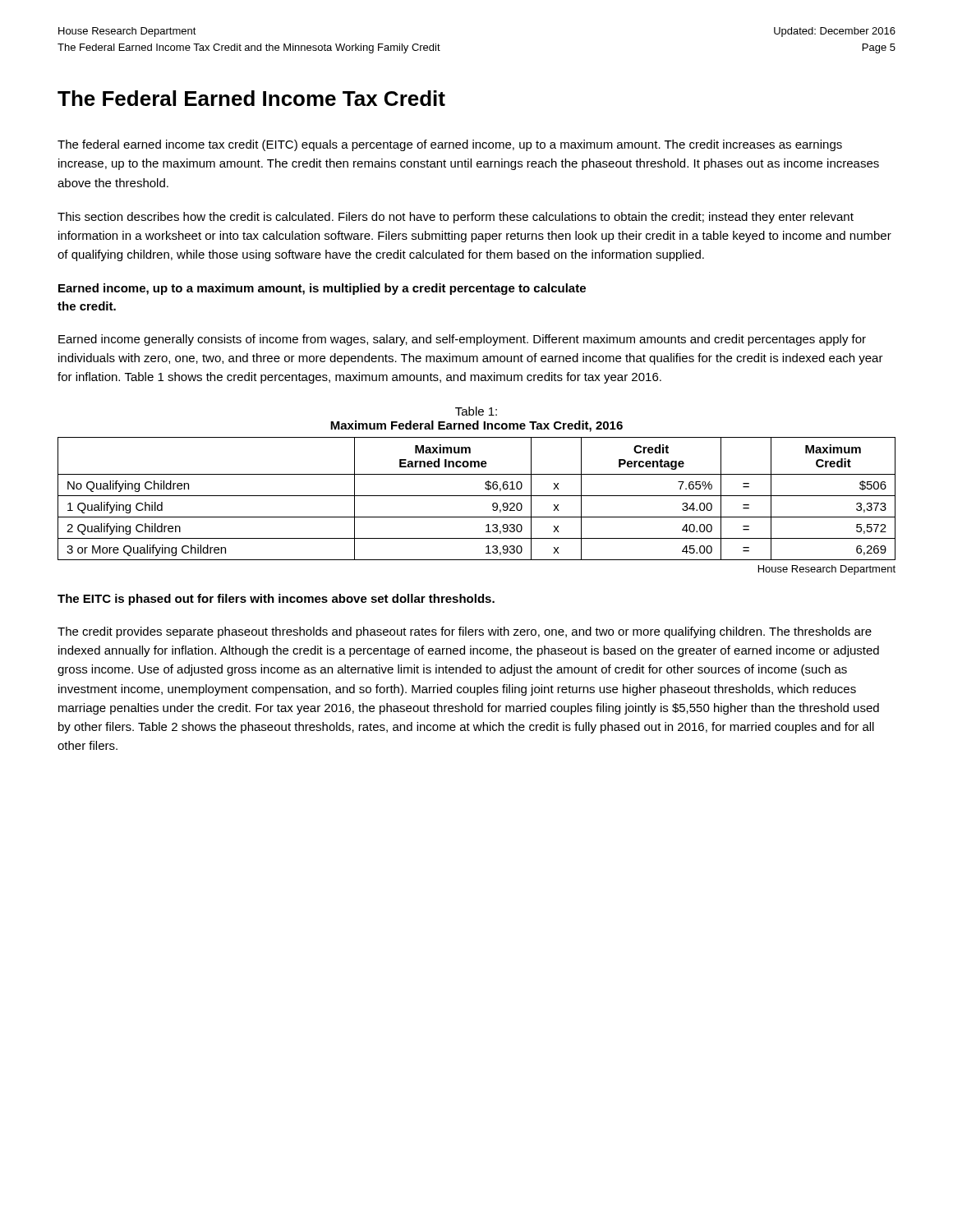This screenshot has height=1232, width=953.
Task: Locate the element starting "Earned income, up to a maximum amount,"
Action: tap(322, 297)
